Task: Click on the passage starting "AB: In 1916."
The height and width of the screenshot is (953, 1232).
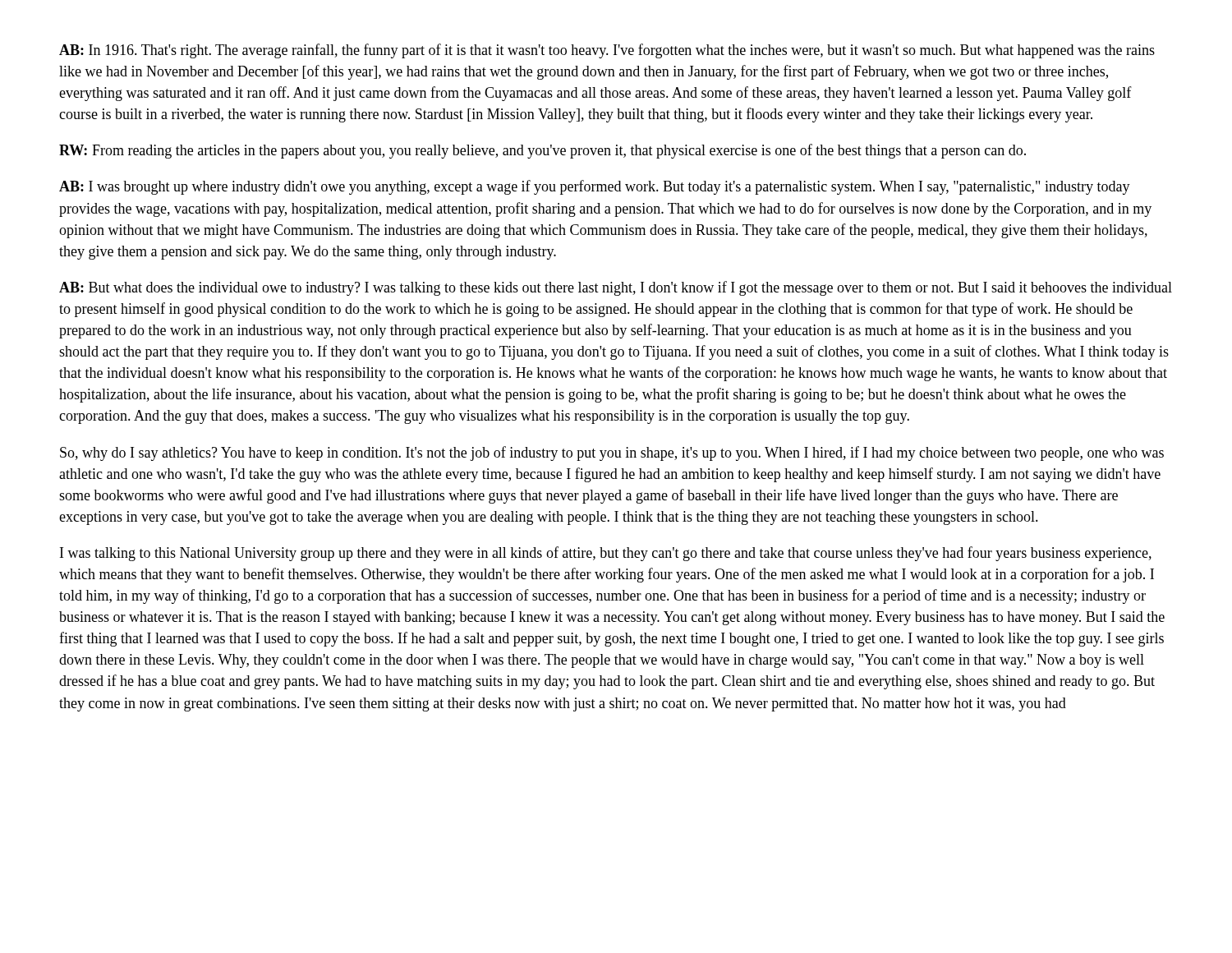Action: click(607, 82)
